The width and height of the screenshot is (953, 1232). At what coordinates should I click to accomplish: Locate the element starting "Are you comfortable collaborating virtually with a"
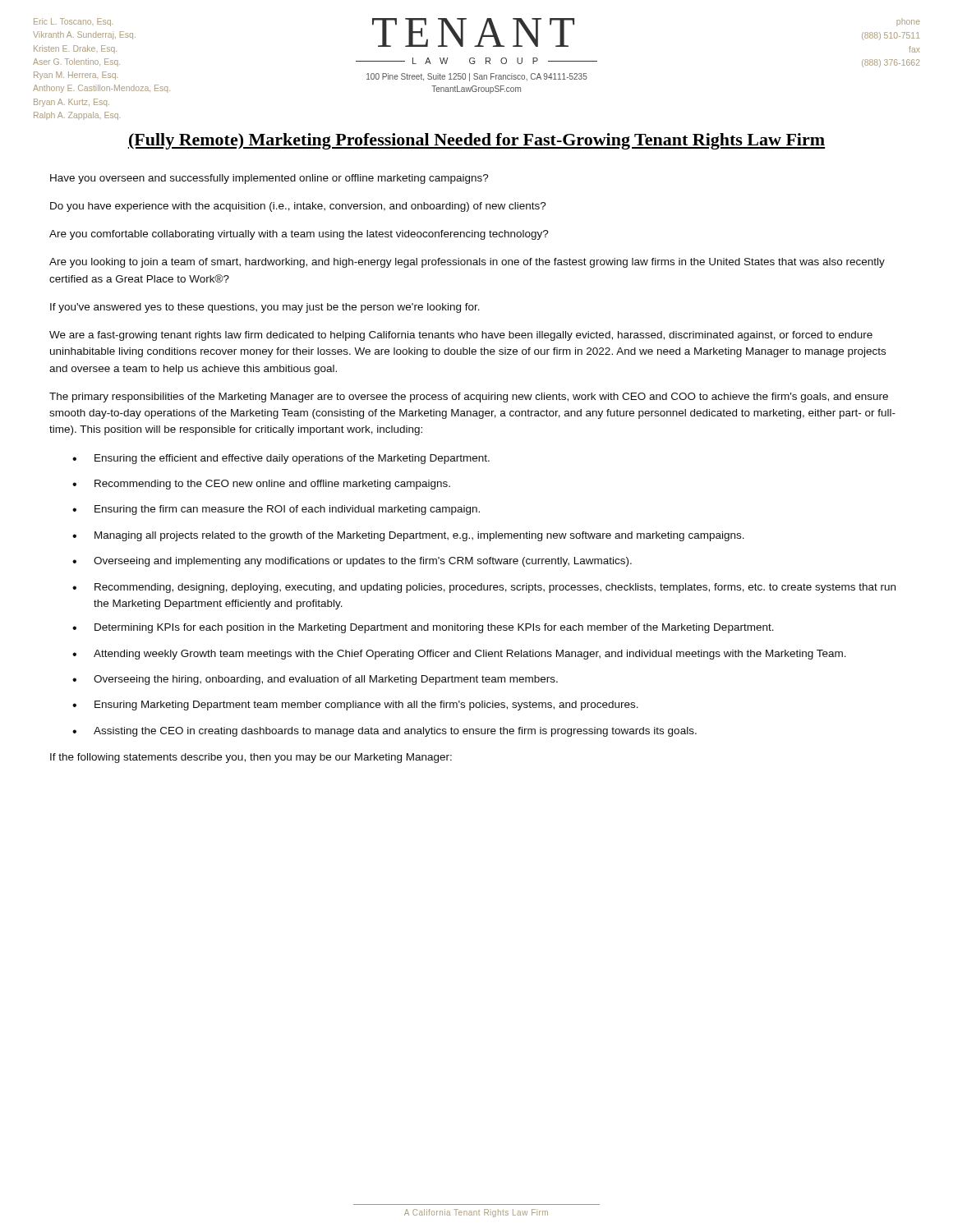point(299,234)
